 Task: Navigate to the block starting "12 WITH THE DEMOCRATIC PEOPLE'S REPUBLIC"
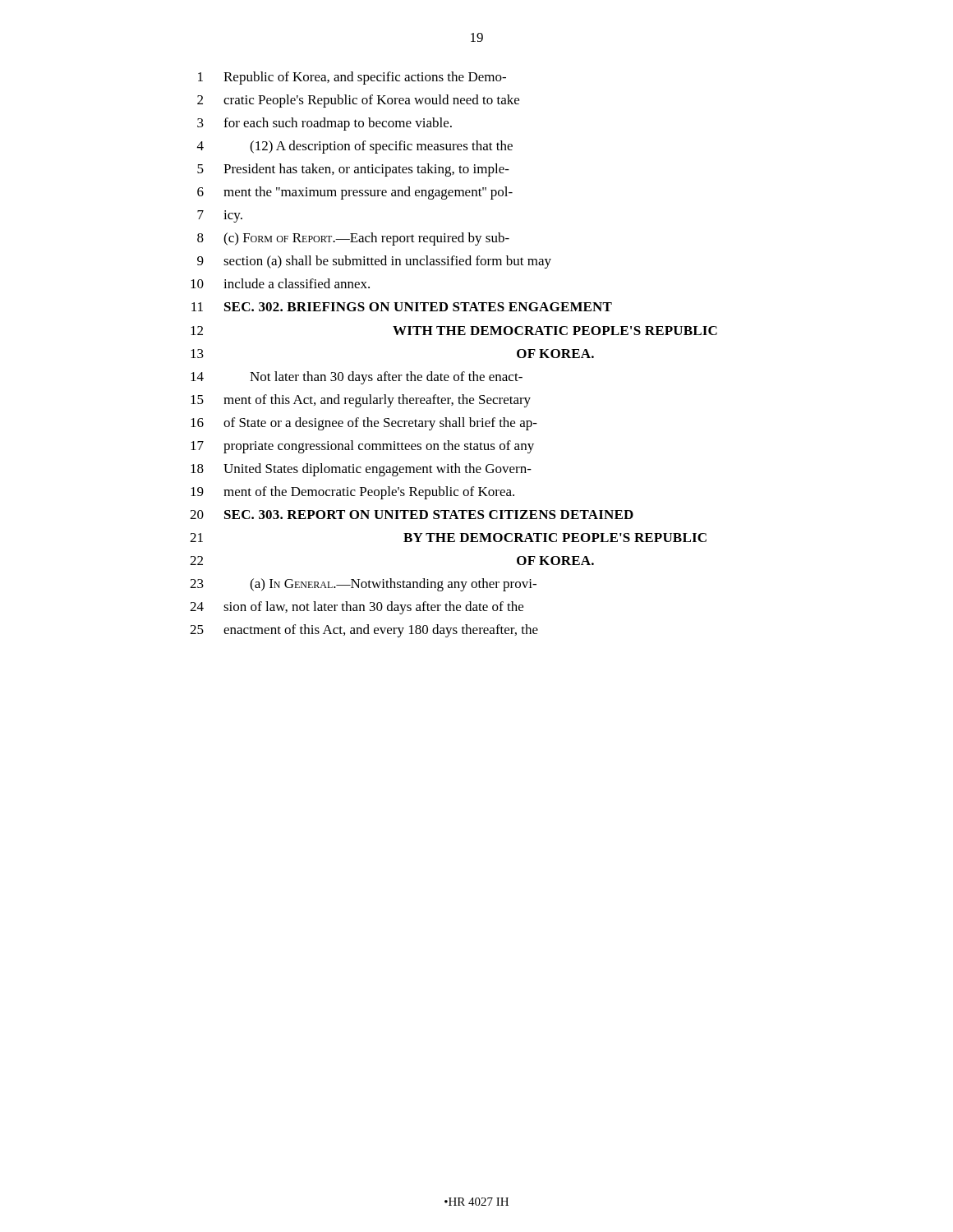501,331
